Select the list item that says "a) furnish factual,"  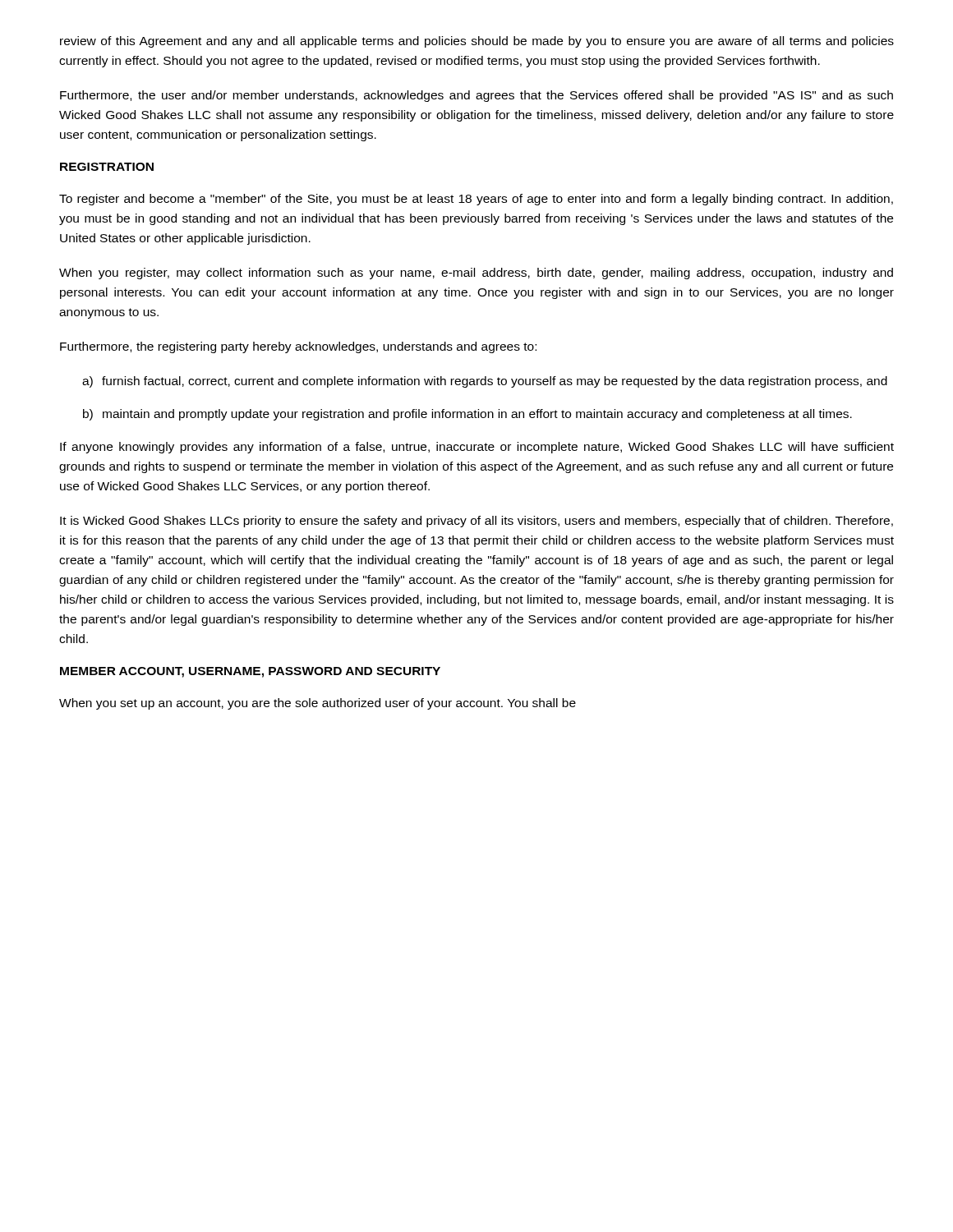pyautogui.click(x=476, y=381)
